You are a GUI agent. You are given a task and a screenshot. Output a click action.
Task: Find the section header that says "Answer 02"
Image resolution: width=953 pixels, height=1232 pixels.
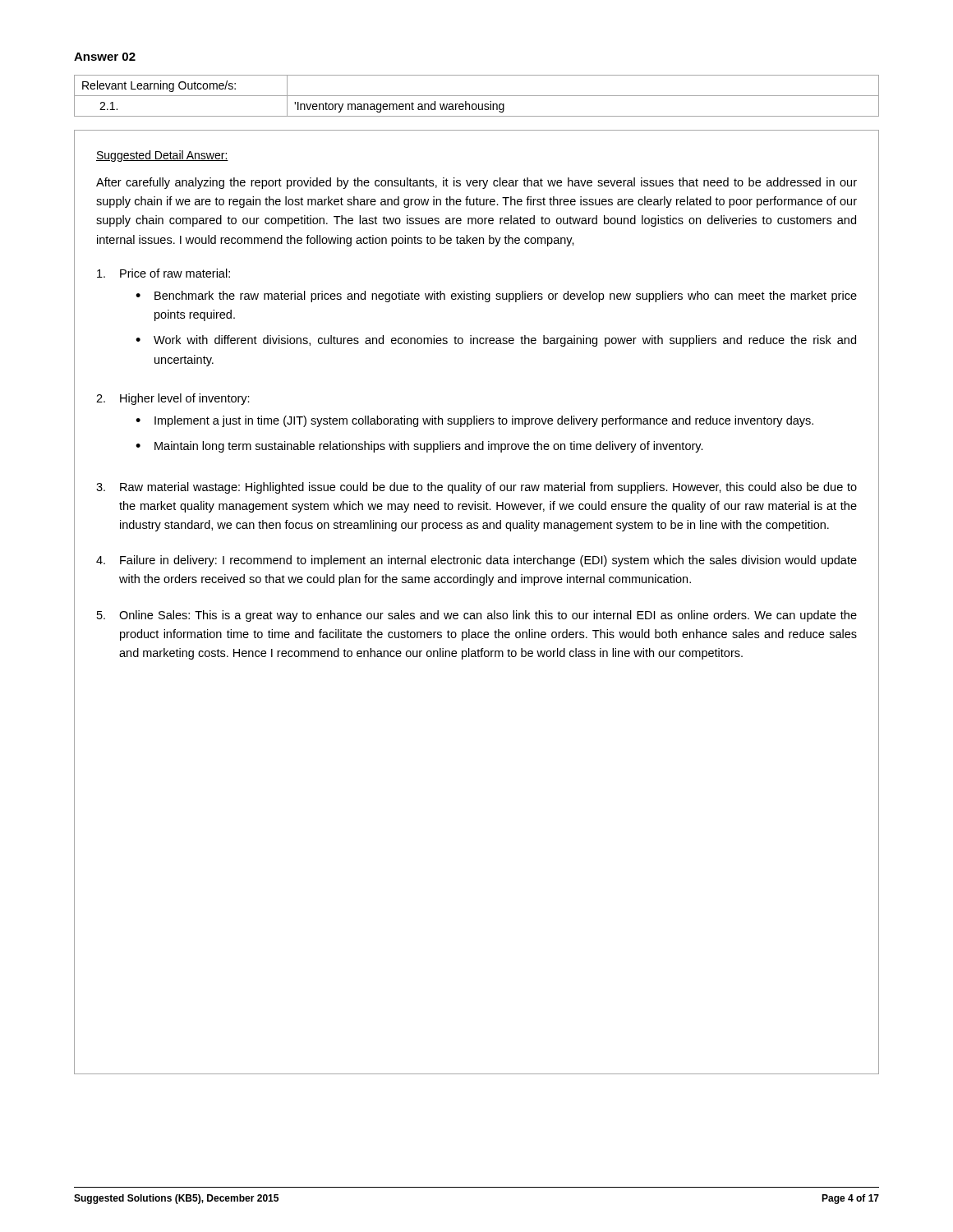pos(105,56)
